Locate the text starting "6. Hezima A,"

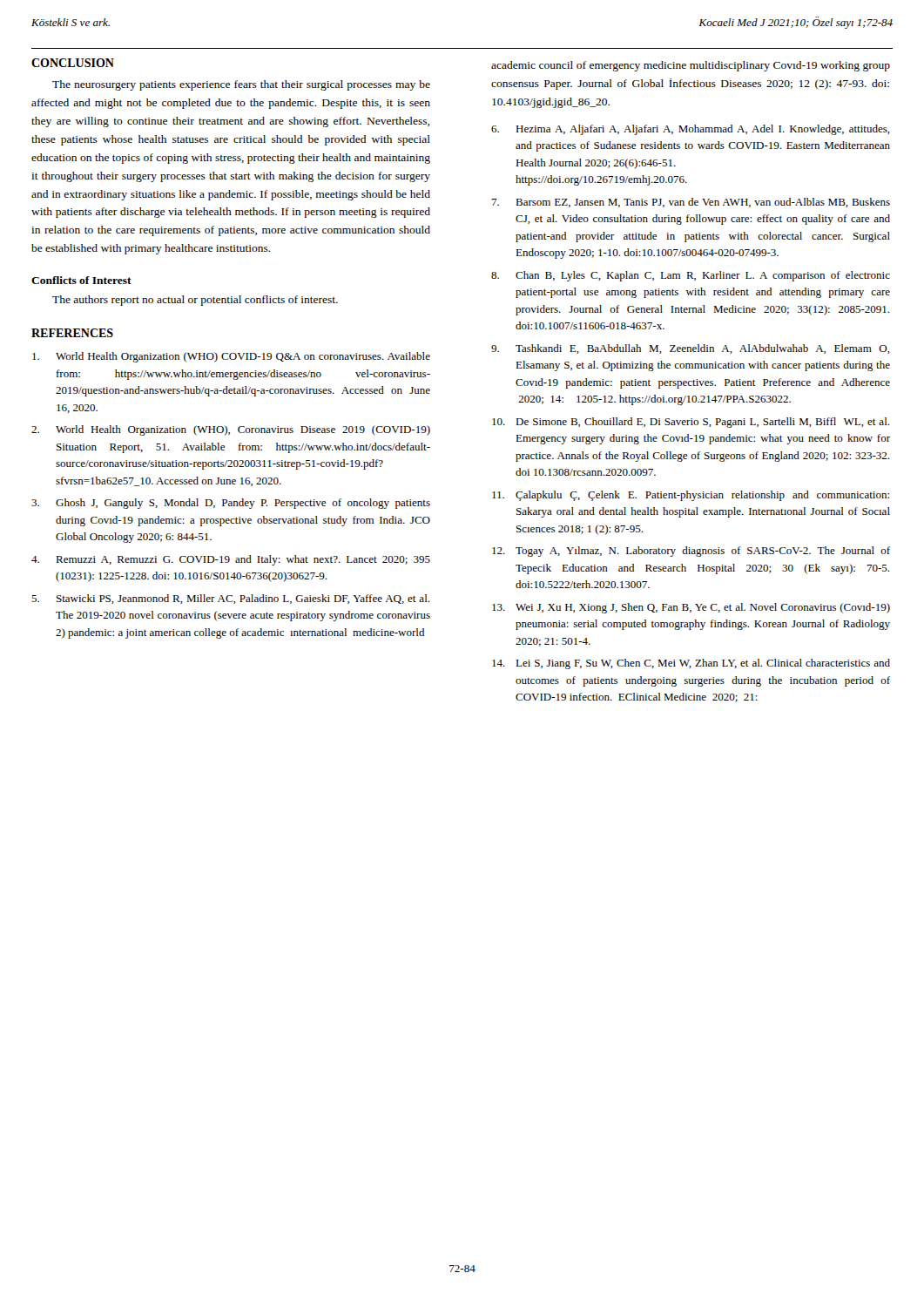[x=691, y=154]
